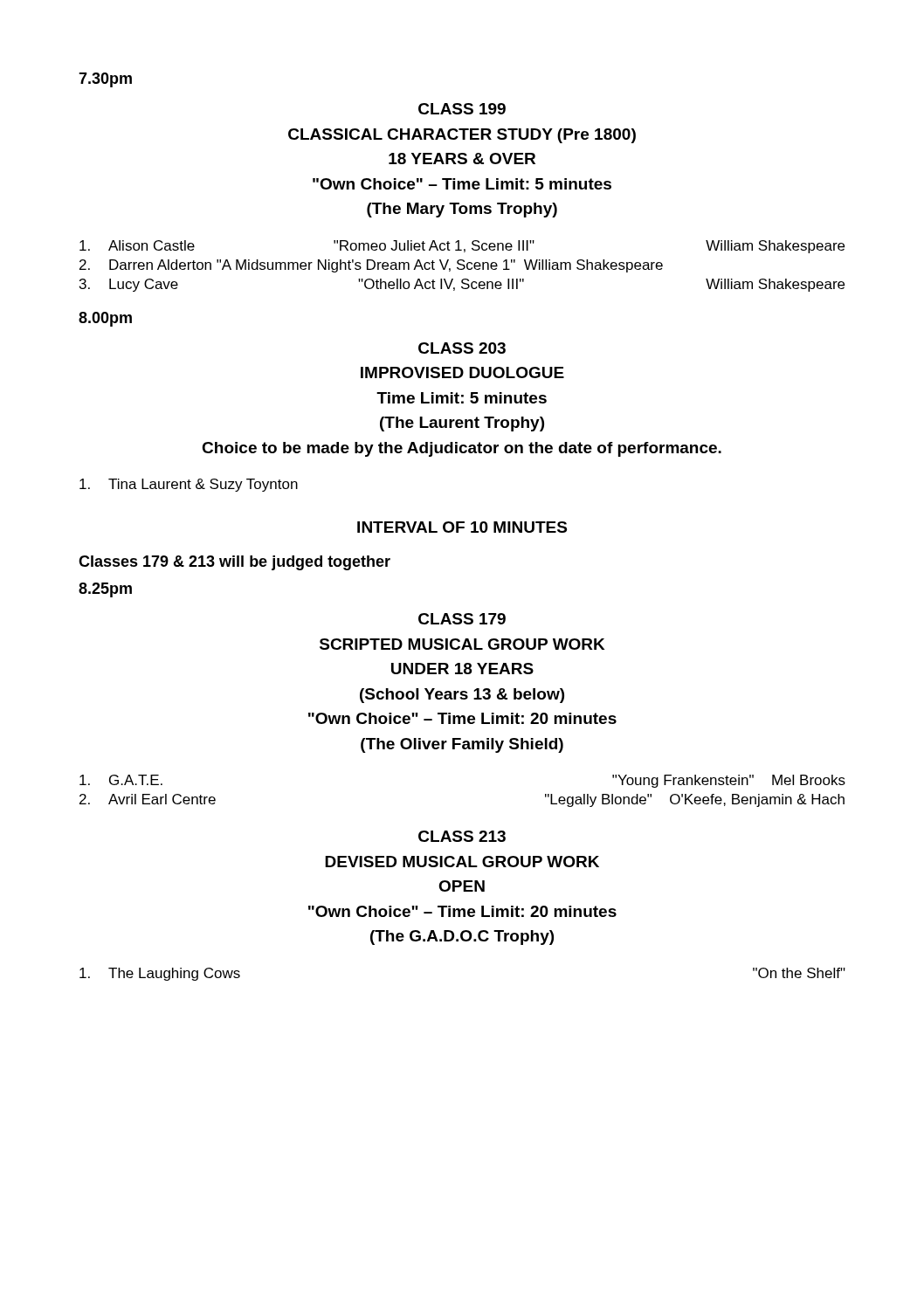Where is the passage that starts "3. Lucy Cave "Othello"?
The height and width of the screenshot is (1310, 924).
tap(462, 284)
